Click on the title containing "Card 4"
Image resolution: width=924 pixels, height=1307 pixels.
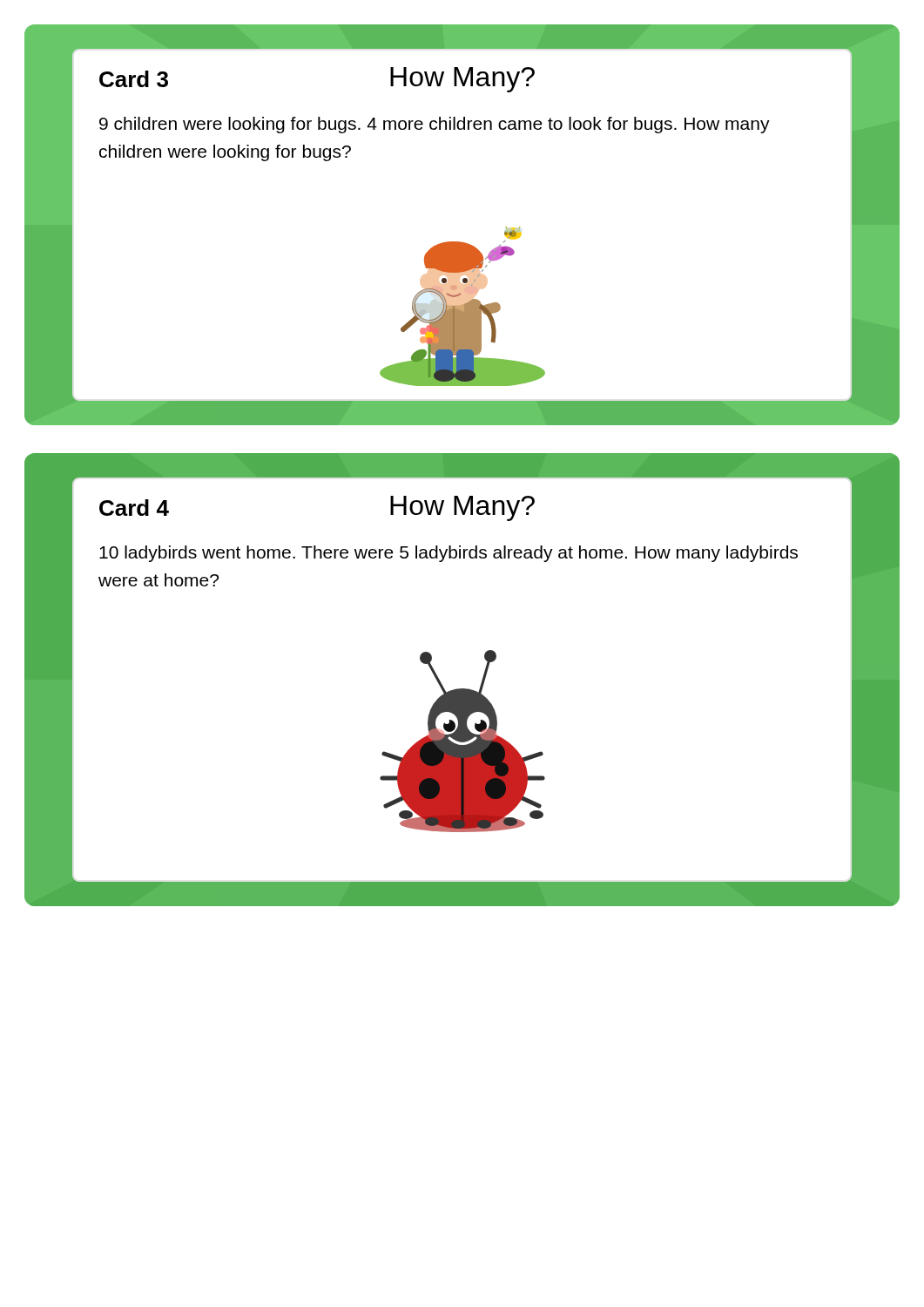pyautogui.click(x=134, y=508)
